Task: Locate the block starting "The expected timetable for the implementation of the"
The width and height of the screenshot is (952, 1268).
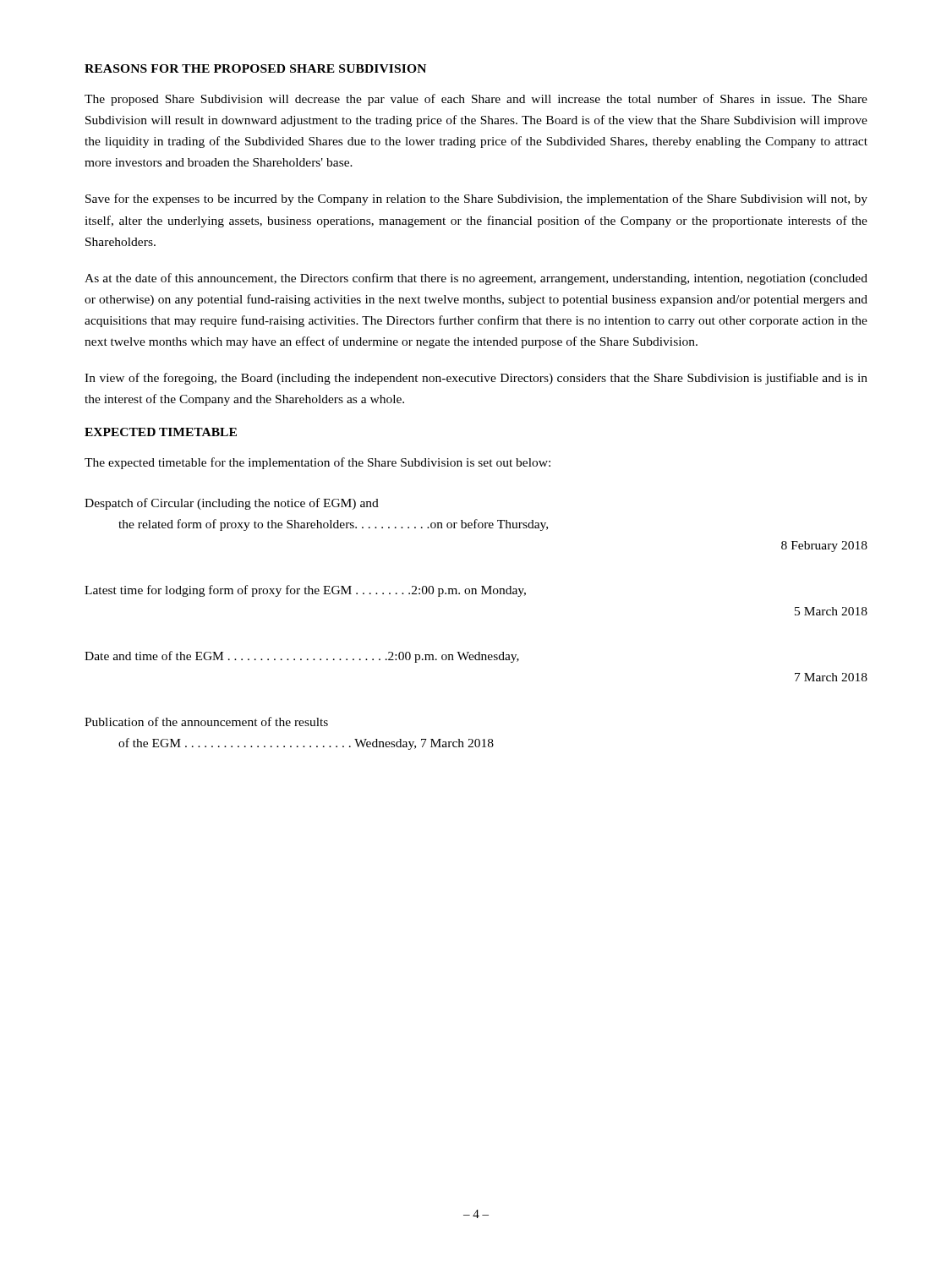Action: click(x=318, y=462)
